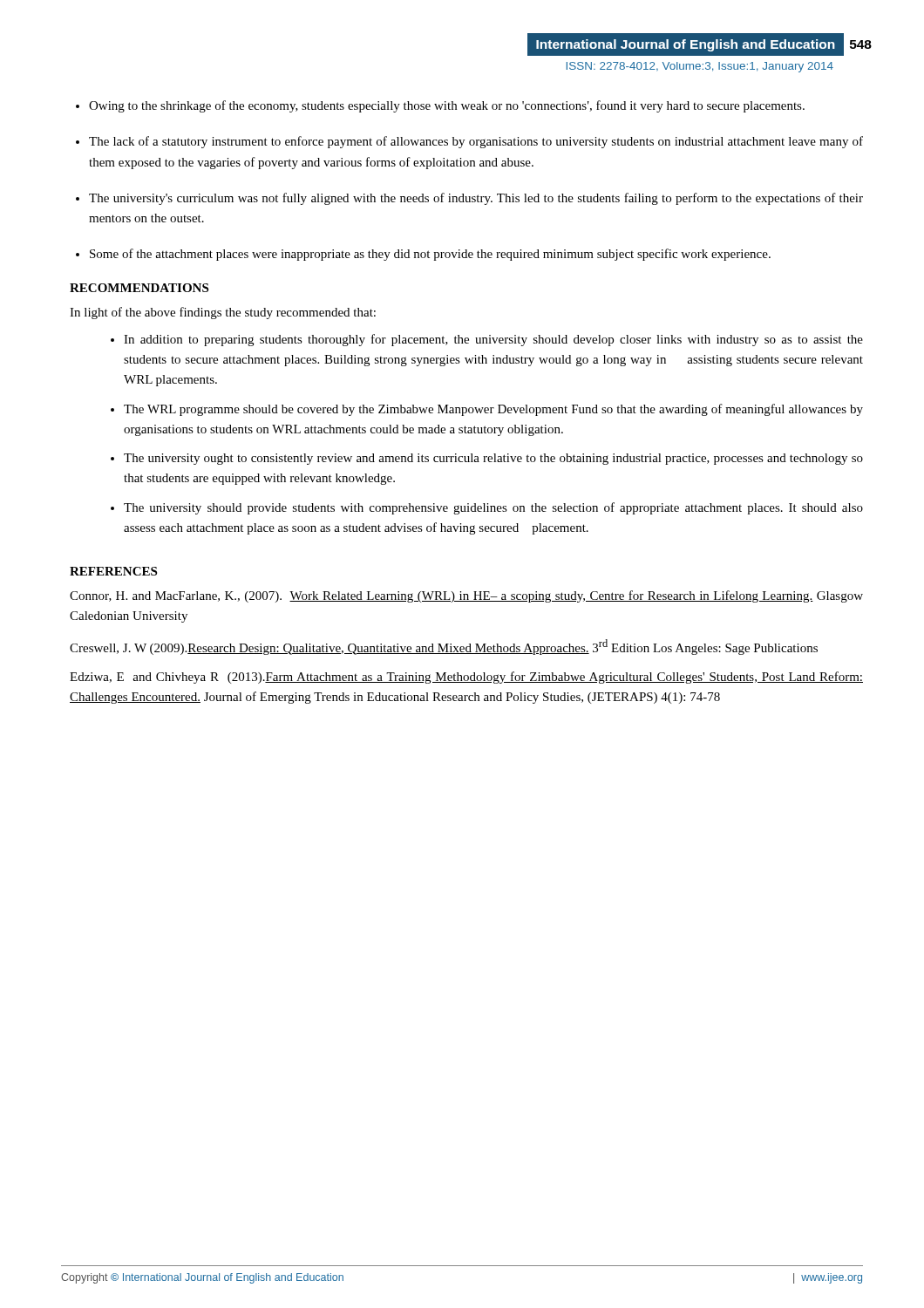Select the text block starting "In addition to preparing students thoroughly"
This screenshot has height=1308, width=924.
coord(484,360)
